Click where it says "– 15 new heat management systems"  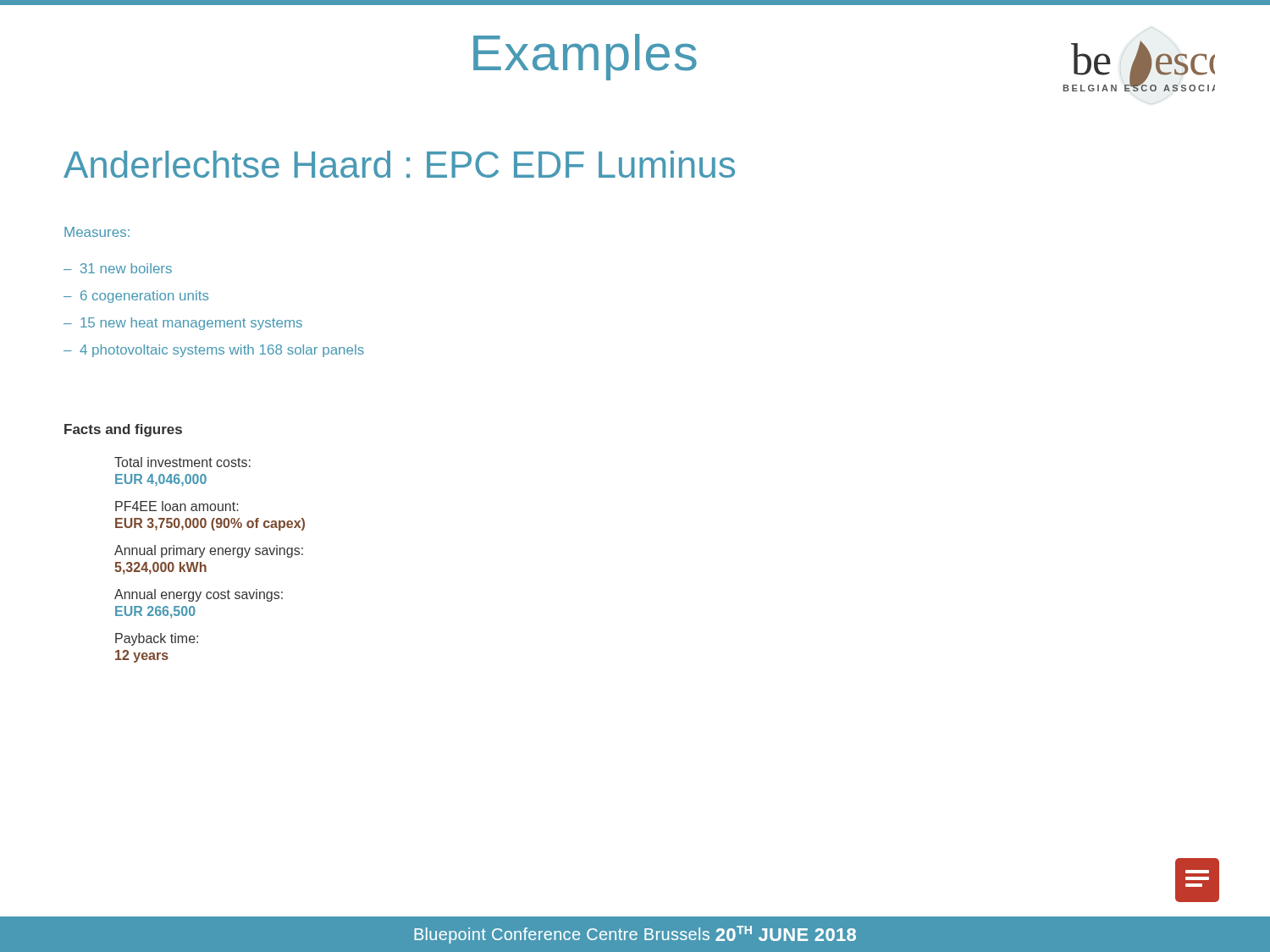click(x=183, y=323)
